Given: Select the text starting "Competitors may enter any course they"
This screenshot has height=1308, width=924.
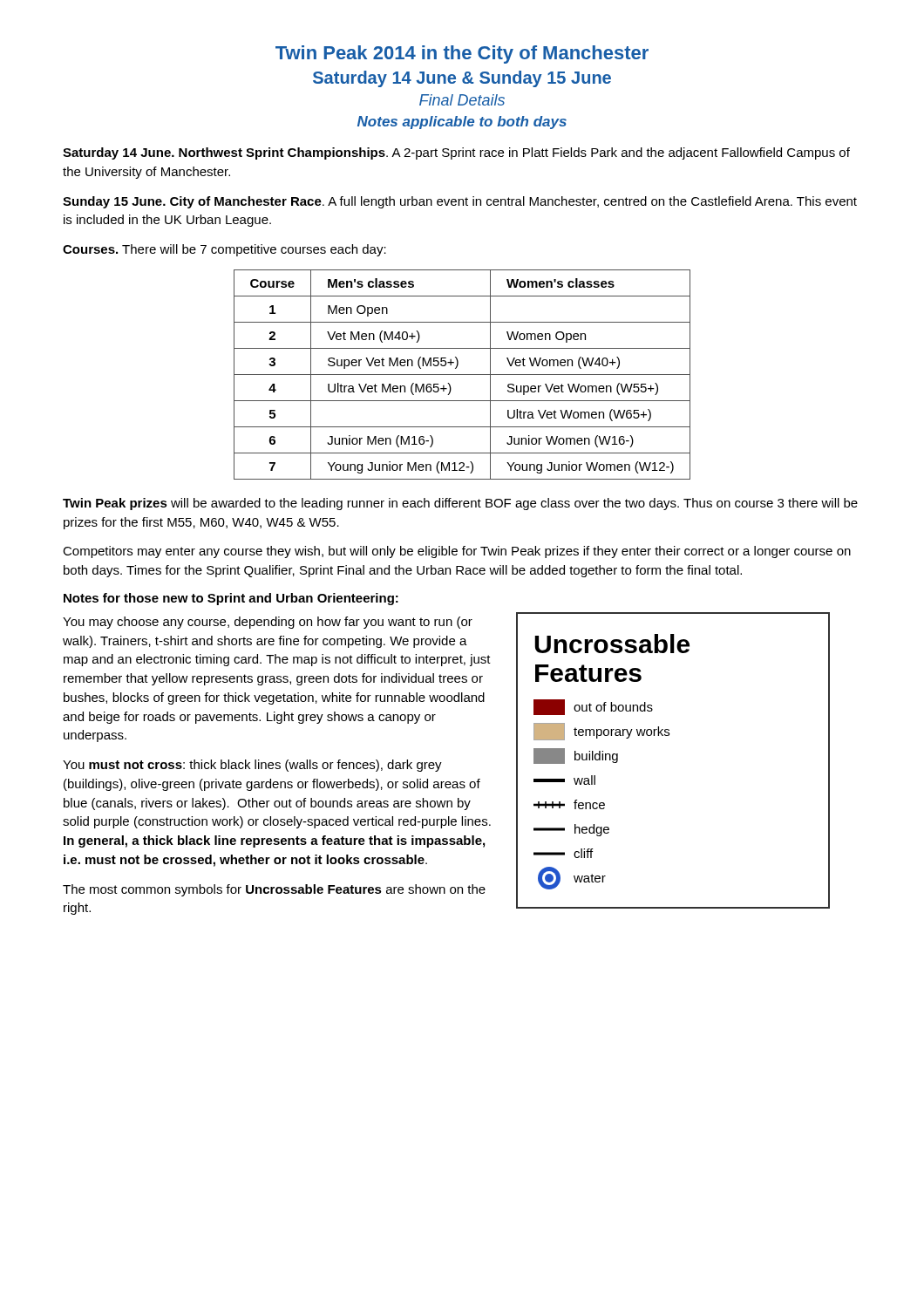Looking at the screenshot, I should pyautogui.click(x=457, y=560).
